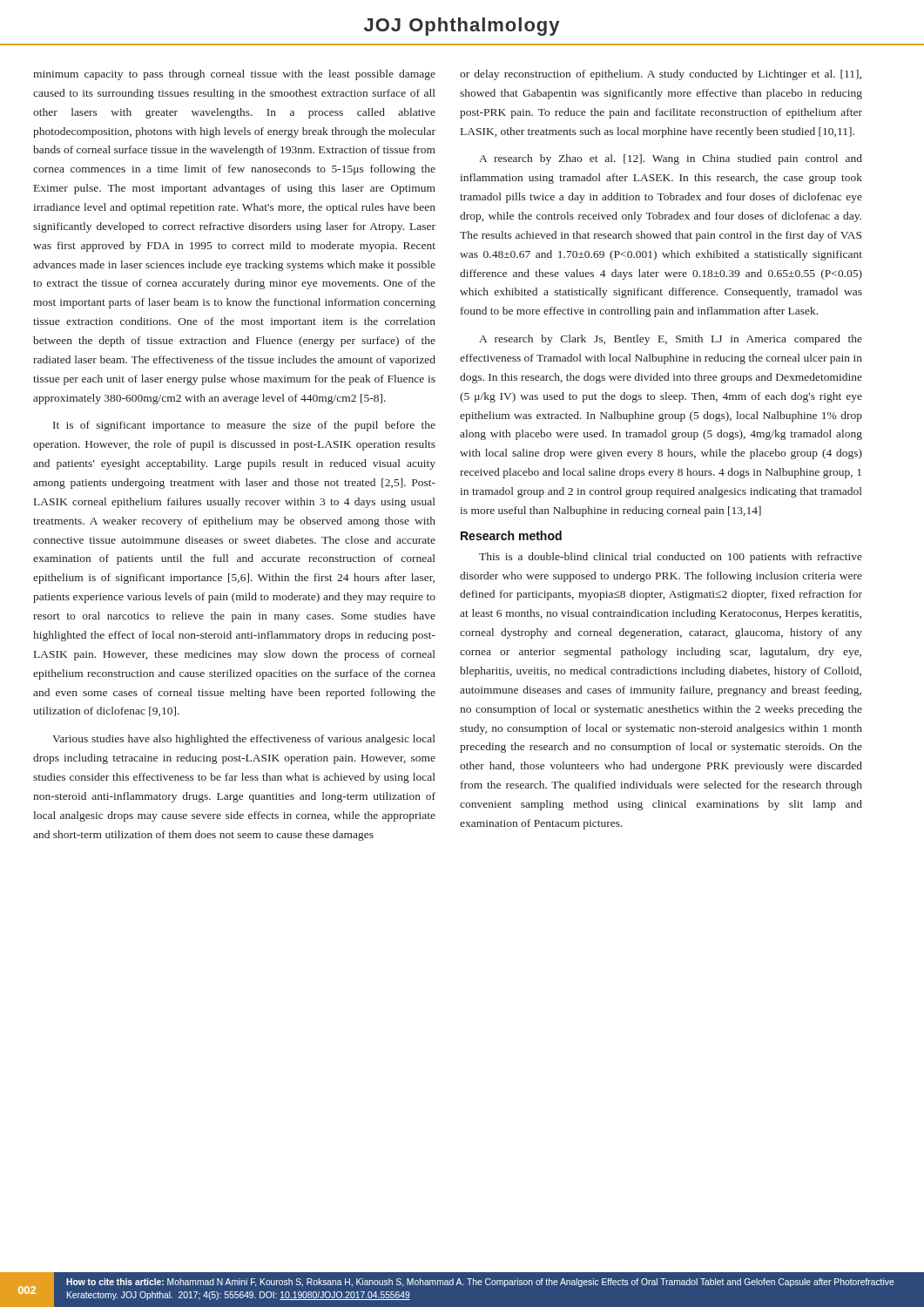Image resolution: width=924 pixels, height=1307 pixels.
Task: Point to the region starting "This is a double-blind clinical trial"
Action: pos(661,690)
